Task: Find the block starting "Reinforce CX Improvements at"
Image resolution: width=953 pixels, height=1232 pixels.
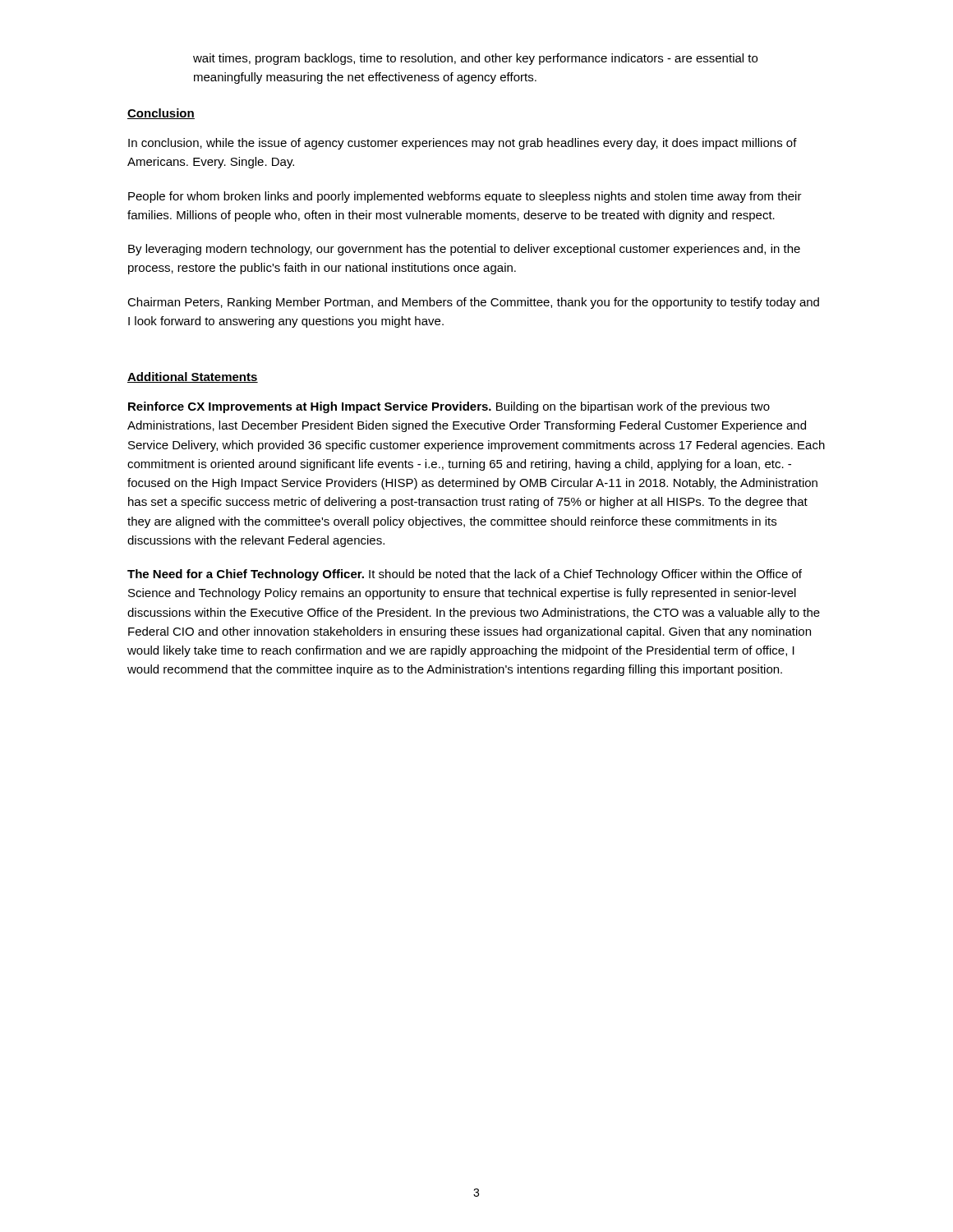Action: click(x=476, y=473)
